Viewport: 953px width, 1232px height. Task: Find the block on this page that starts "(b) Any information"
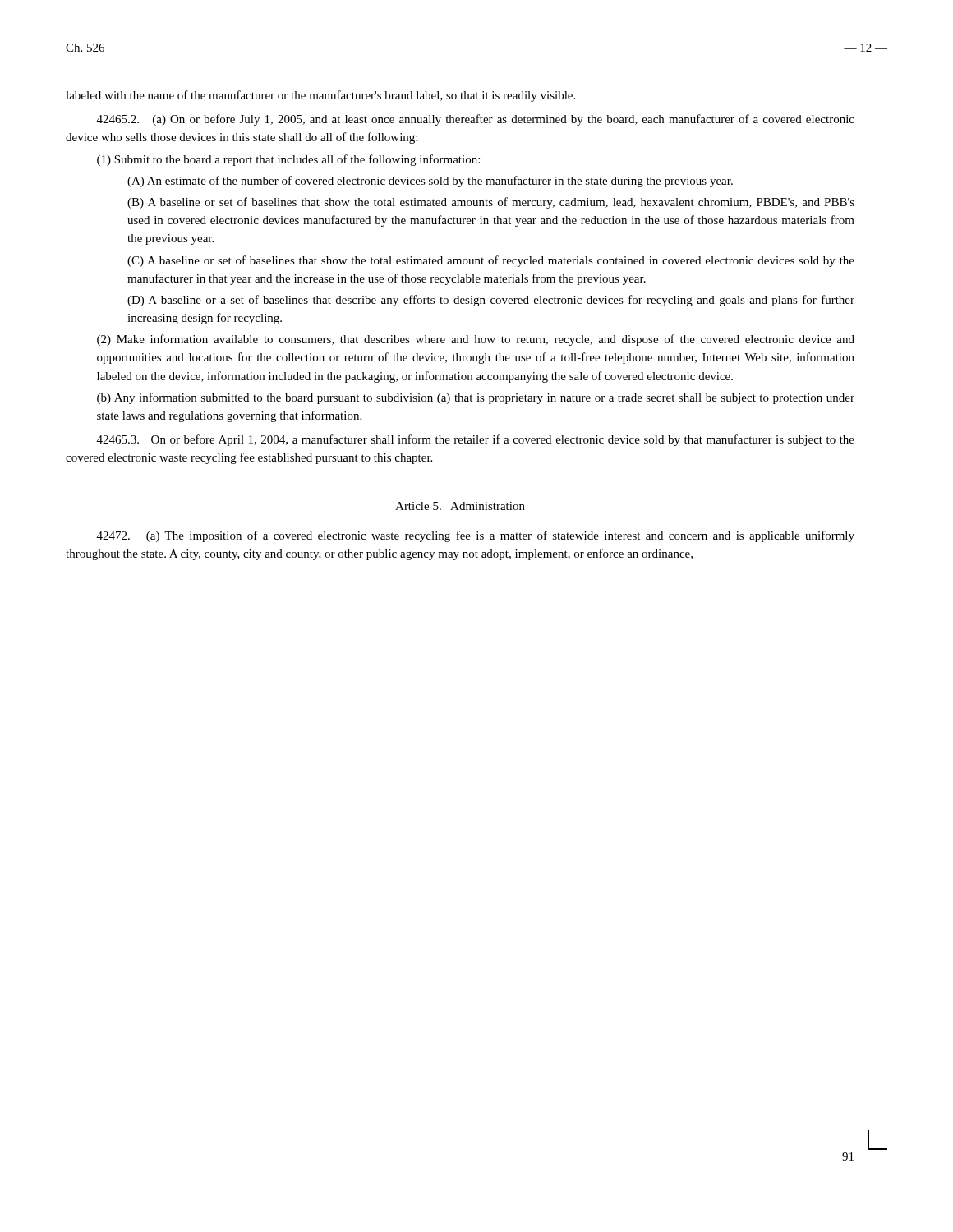460,407
